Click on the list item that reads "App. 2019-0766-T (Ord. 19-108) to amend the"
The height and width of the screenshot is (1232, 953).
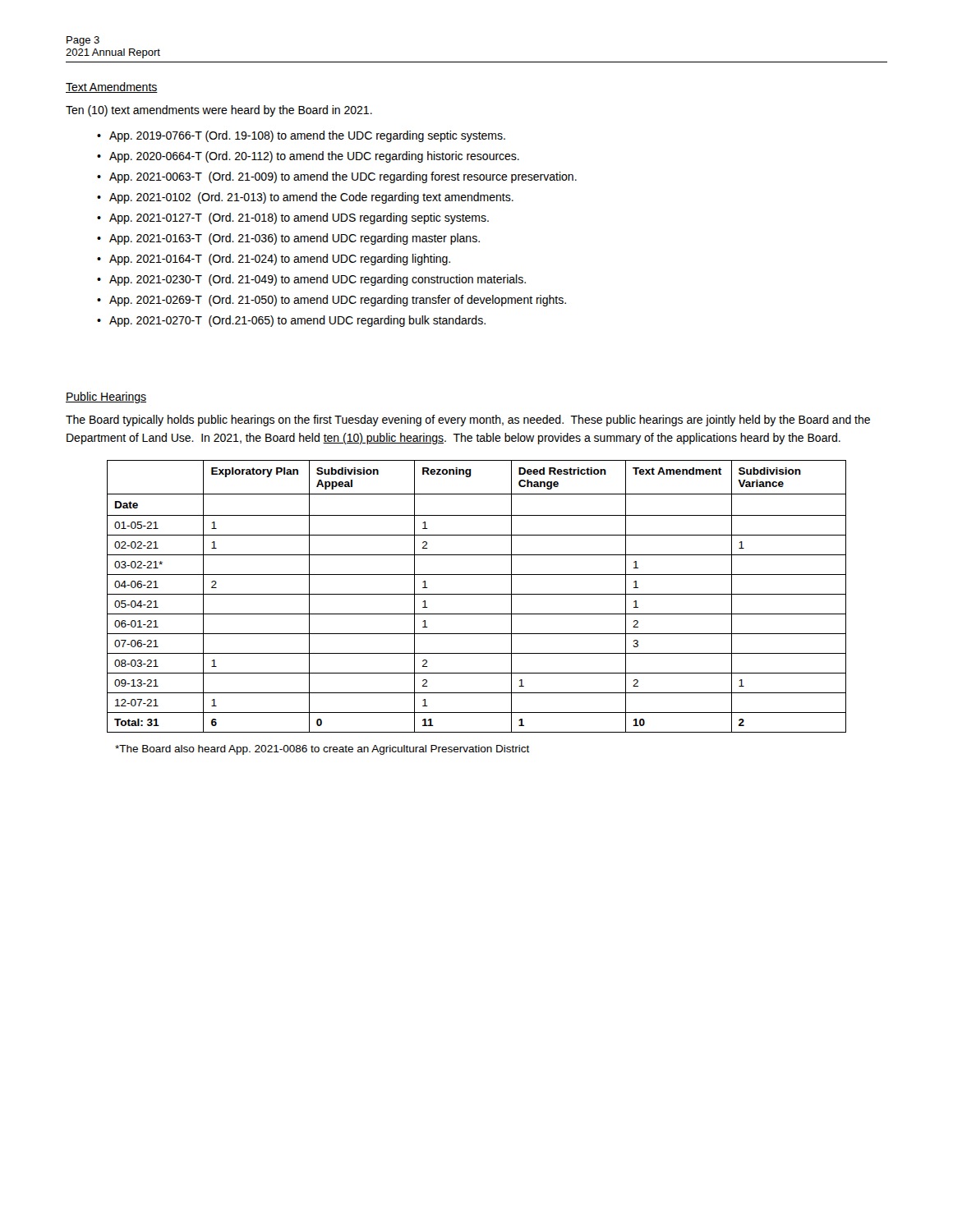pos(308,136)
